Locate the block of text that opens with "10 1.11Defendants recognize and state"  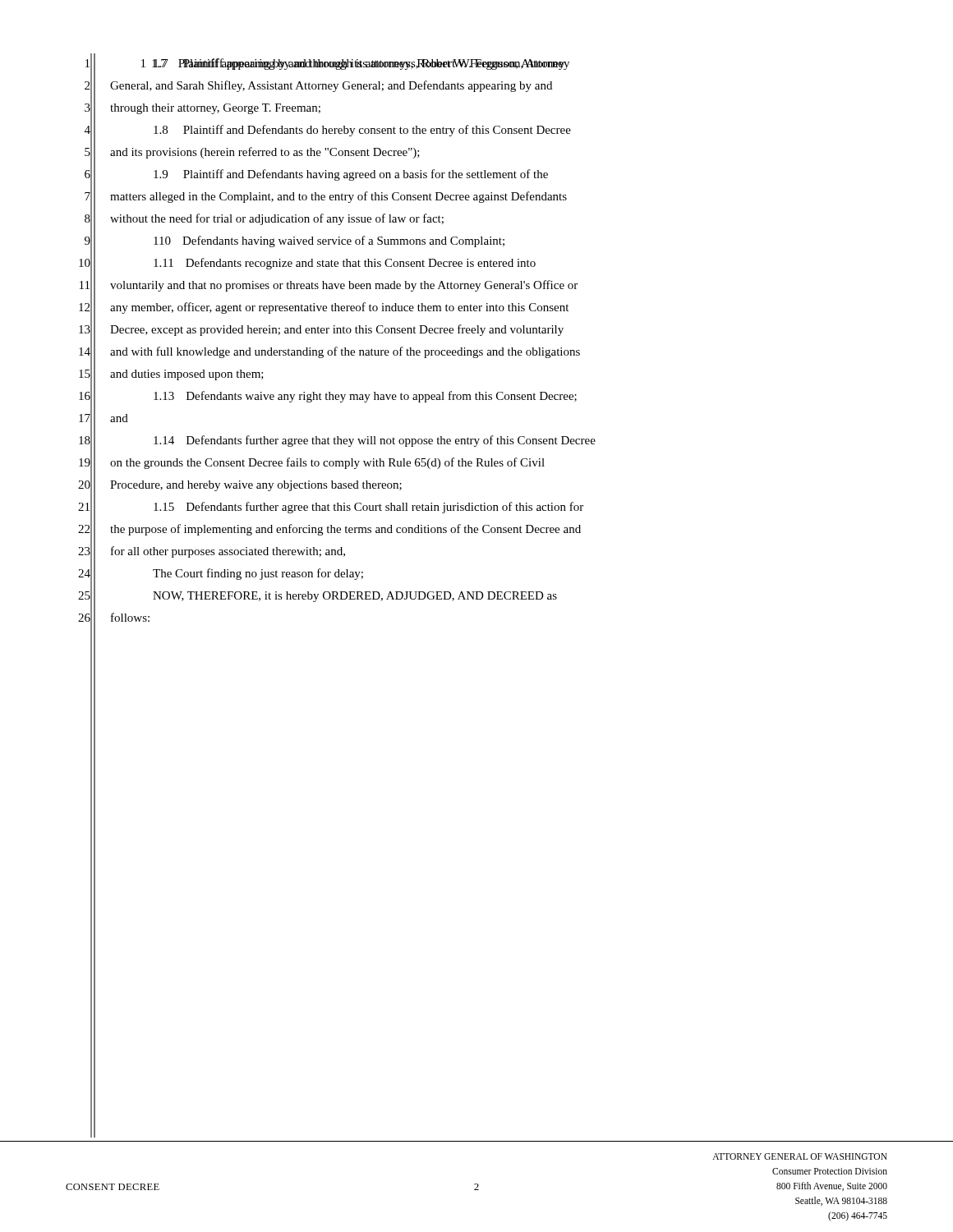(476, 263)
